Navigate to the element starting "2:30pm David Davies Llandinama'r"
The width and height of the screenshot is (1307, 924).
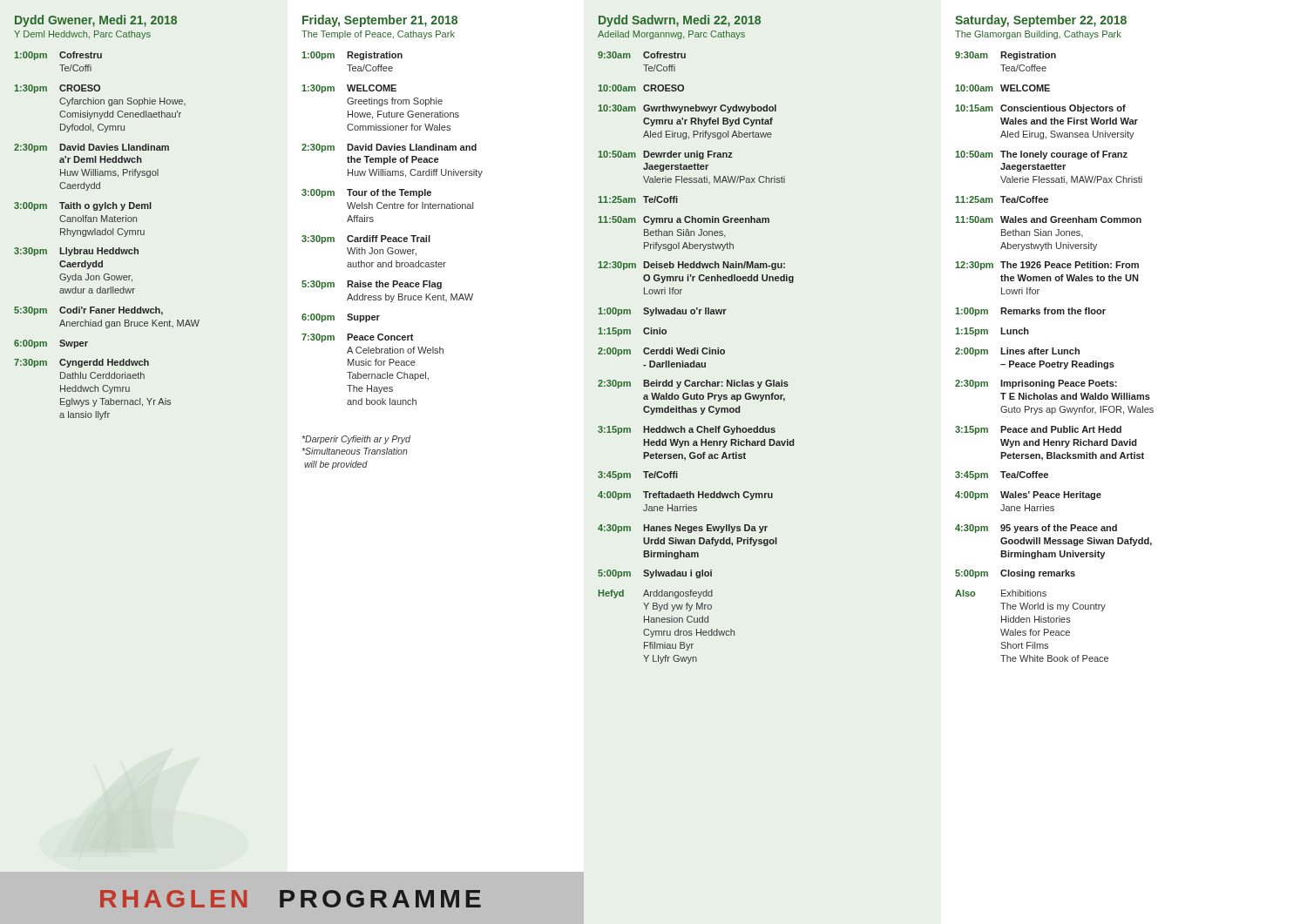pyautogui.click(x=144, y=167)
